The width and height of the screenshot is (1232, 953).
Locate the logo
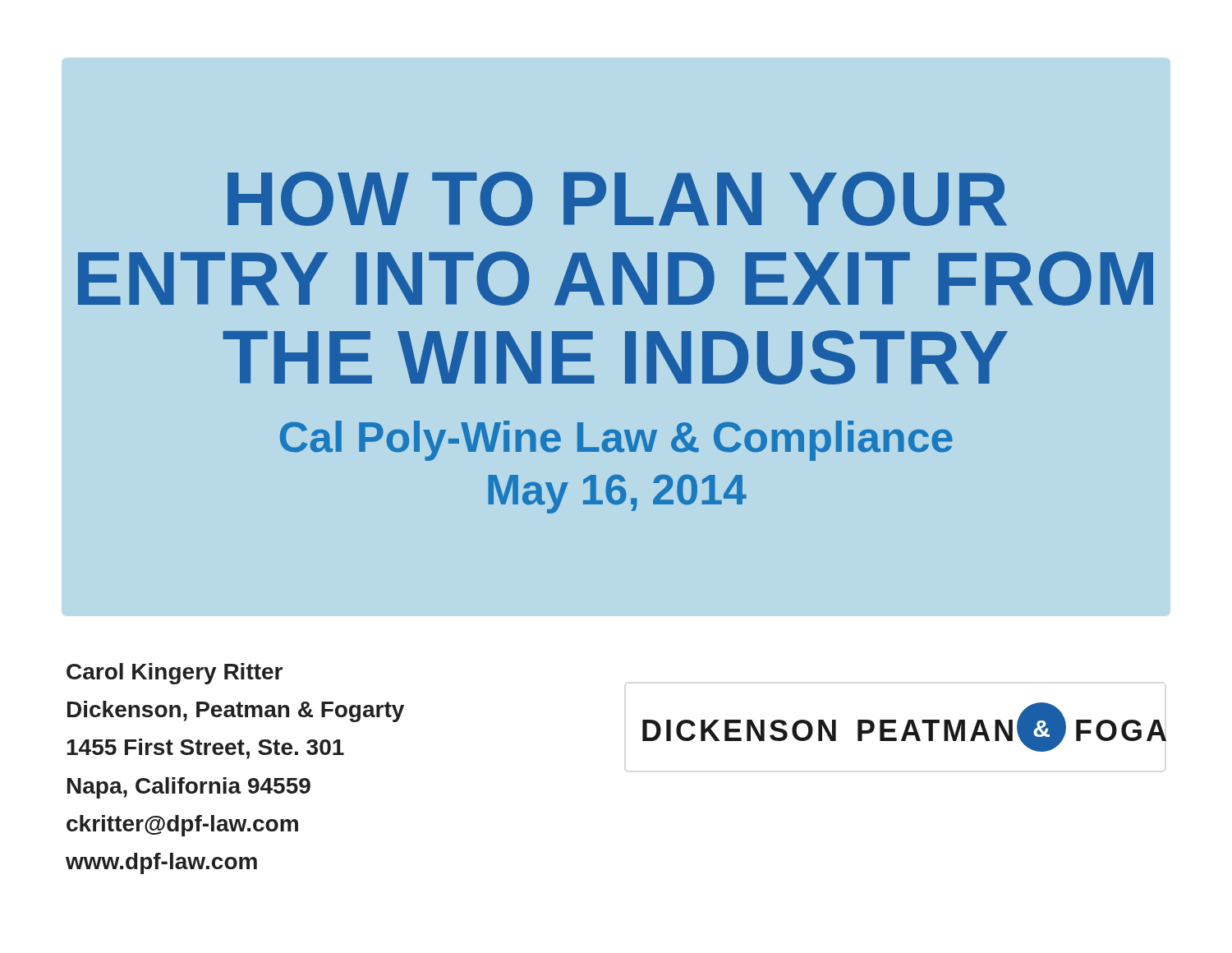895,727
